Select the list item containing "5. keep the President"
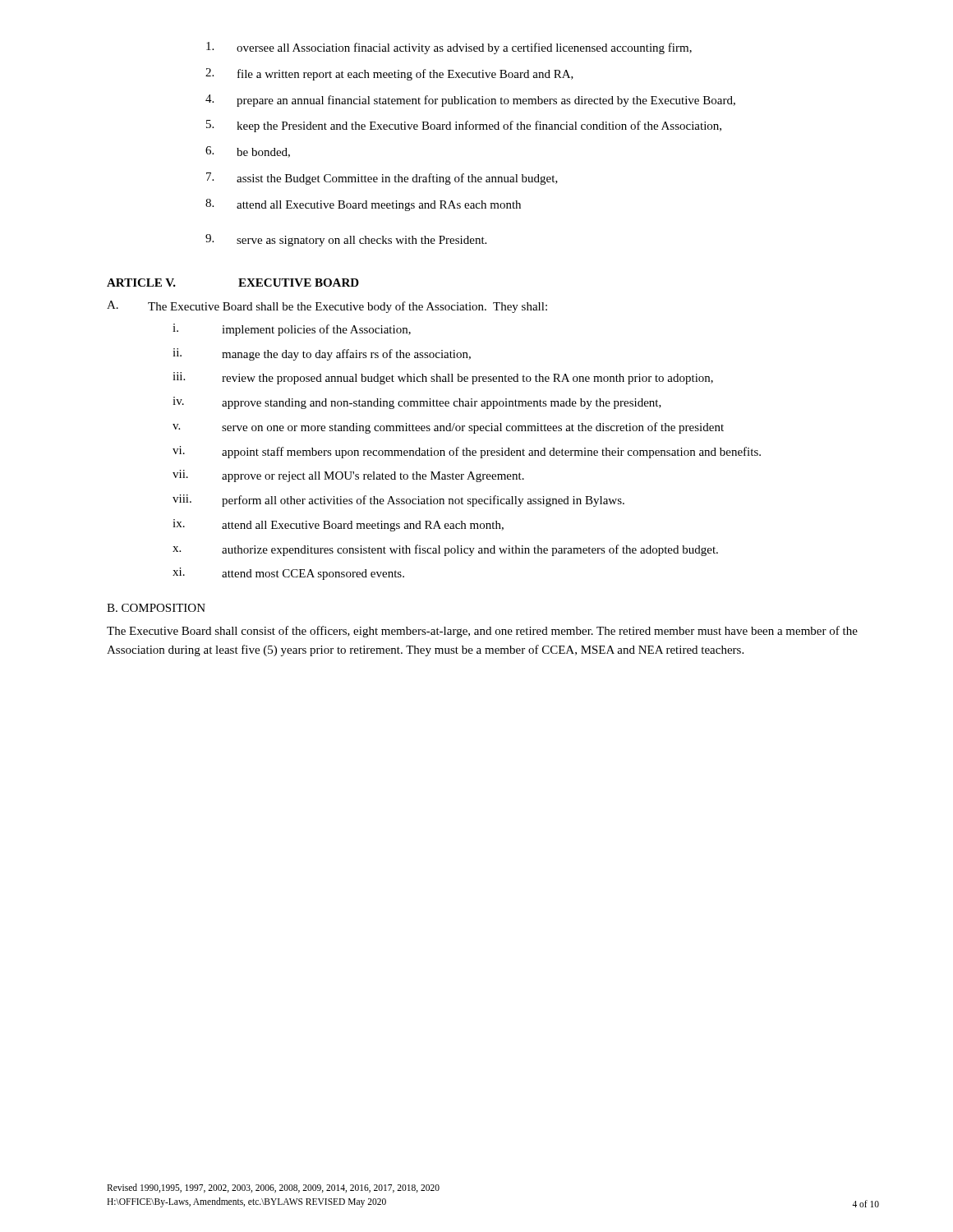953x1232 pixels. click(542, 127)
